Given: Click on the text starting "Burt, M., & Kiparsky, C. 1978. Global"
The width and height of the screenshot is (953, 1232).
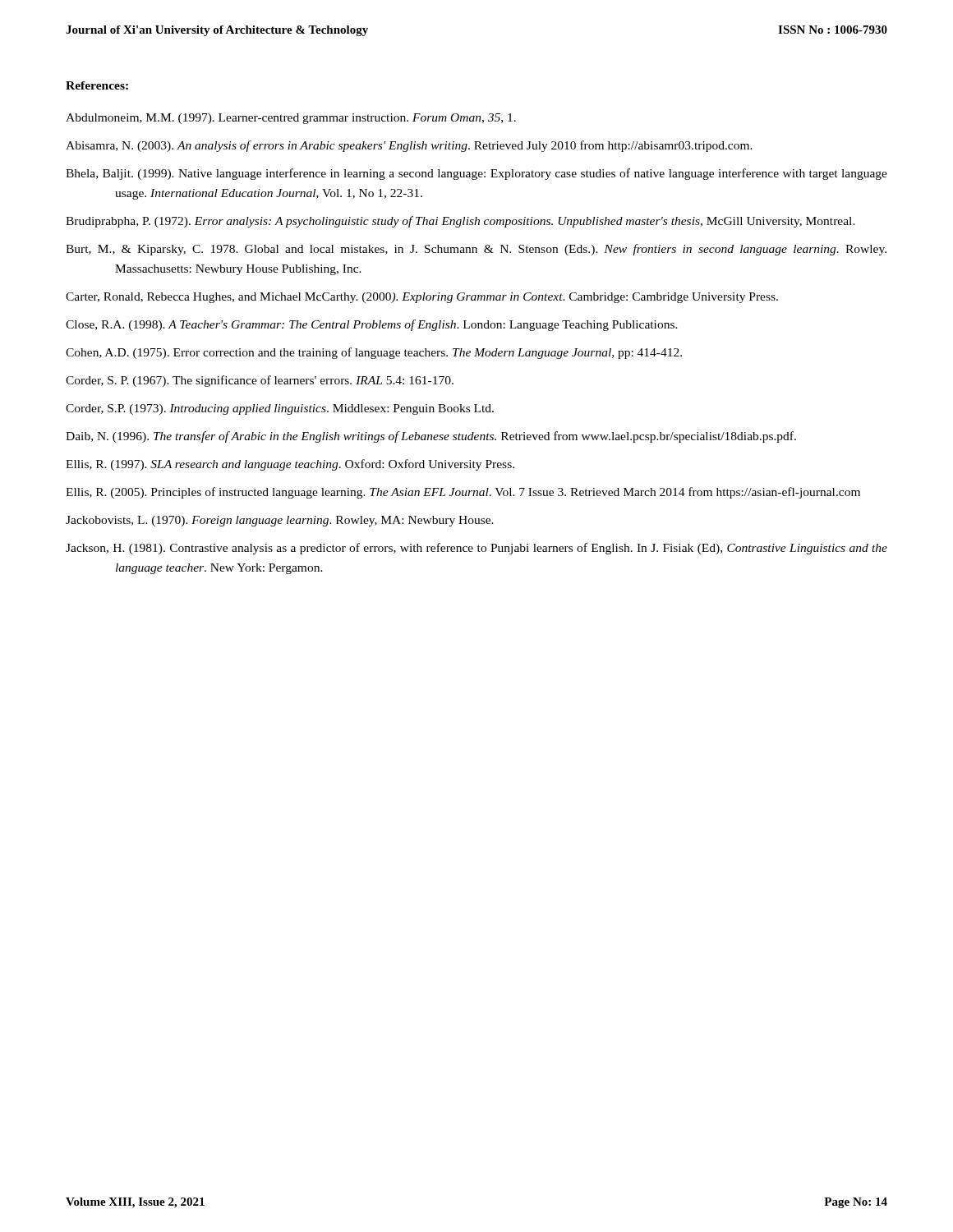Looking at the screenshot, I should tap(476, 258).
